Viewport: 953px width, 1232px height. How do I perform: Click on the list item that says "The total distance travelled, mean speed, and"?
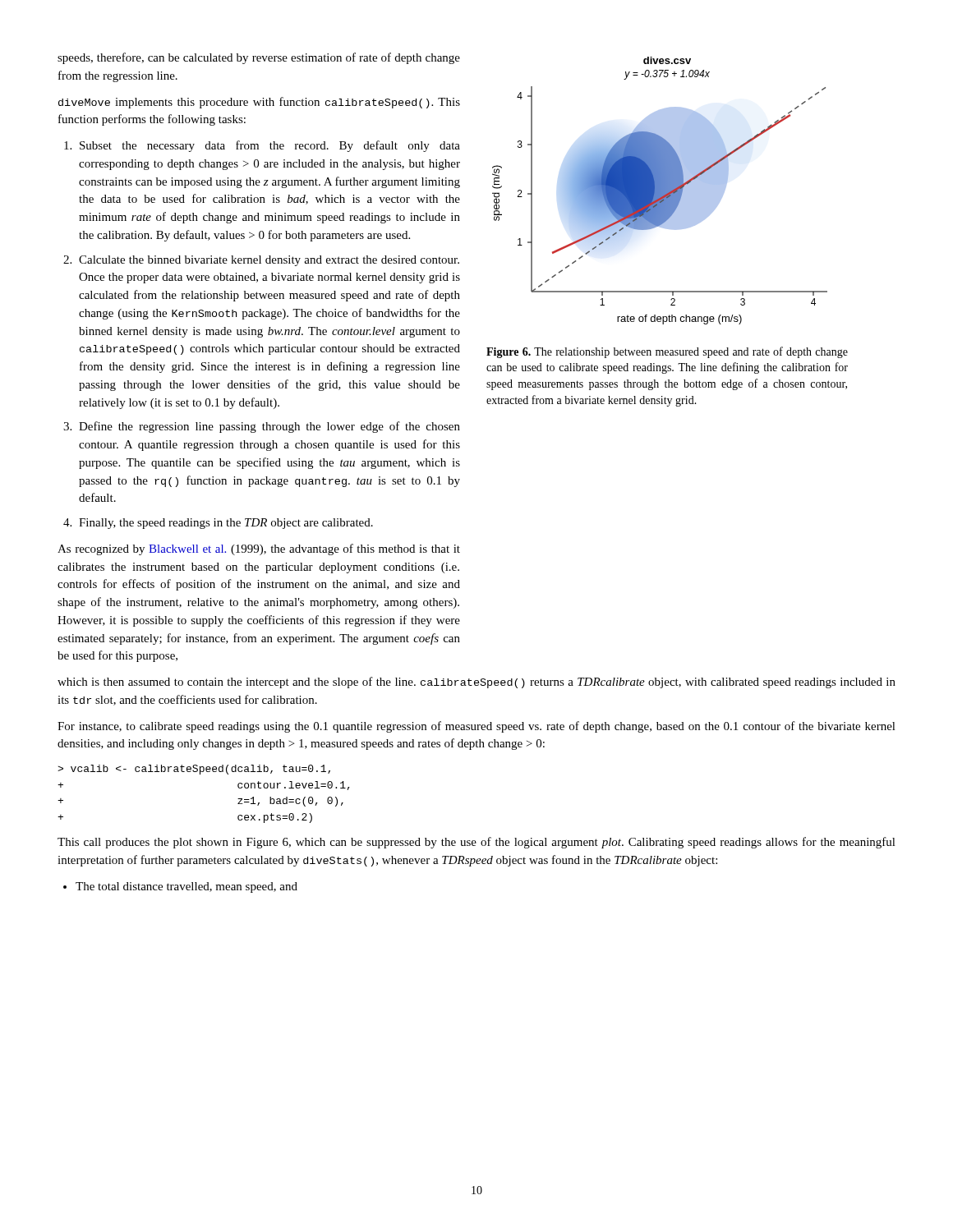coord(186,887)
